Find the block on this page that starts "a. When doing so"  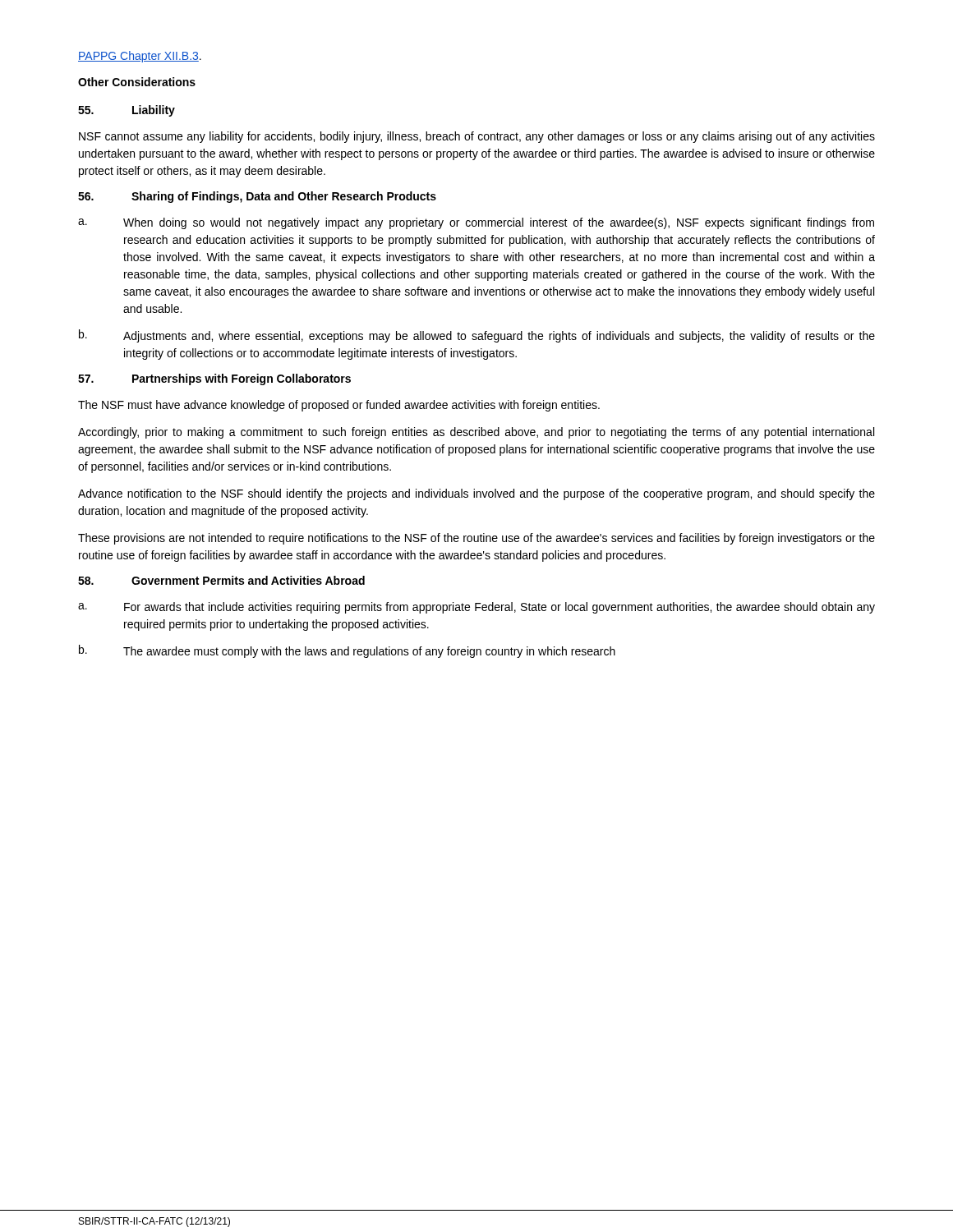tap(476, 266)
